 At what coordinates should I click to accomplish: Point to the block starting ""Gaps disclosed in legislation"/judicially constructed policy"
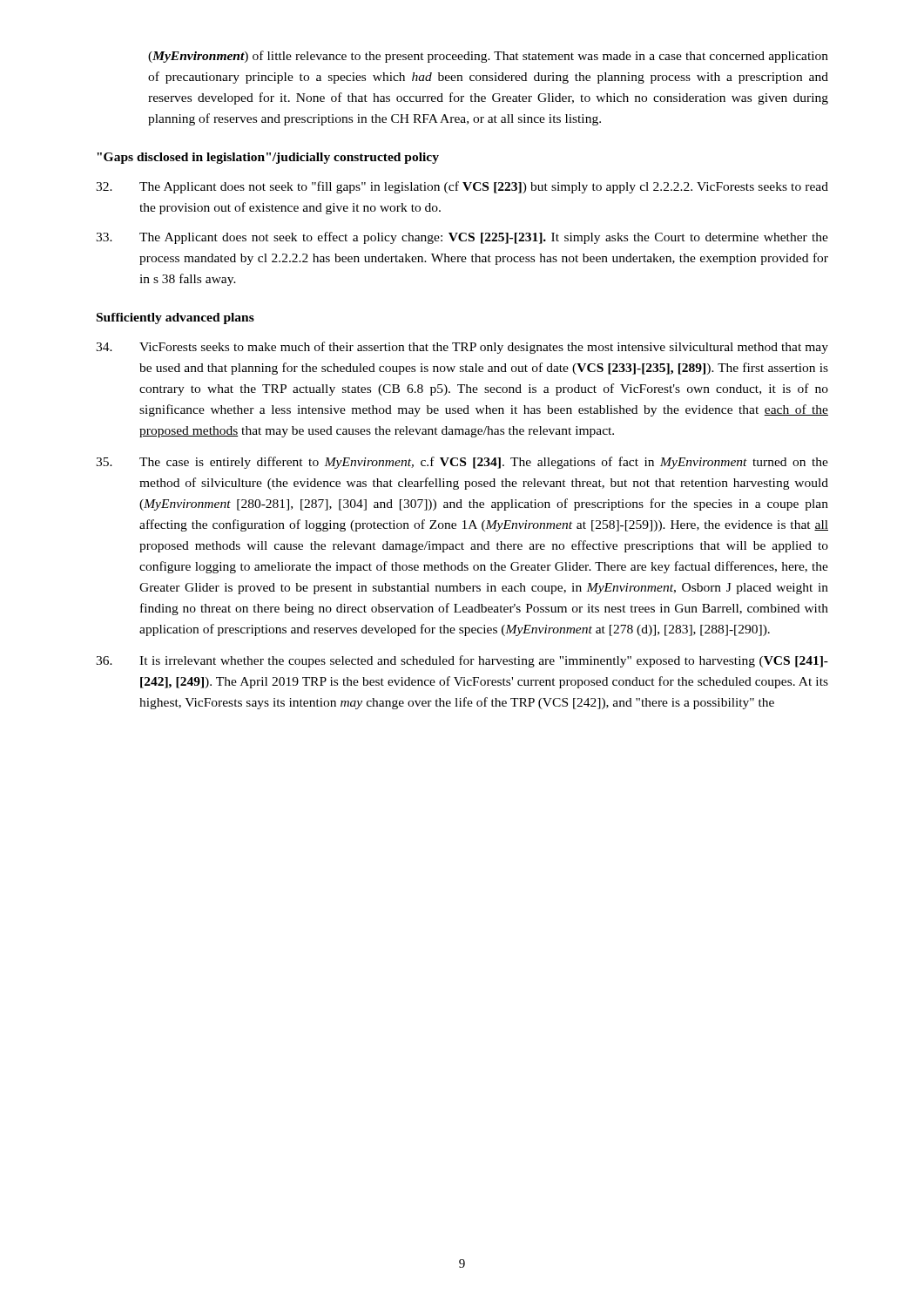click(267, 156)
